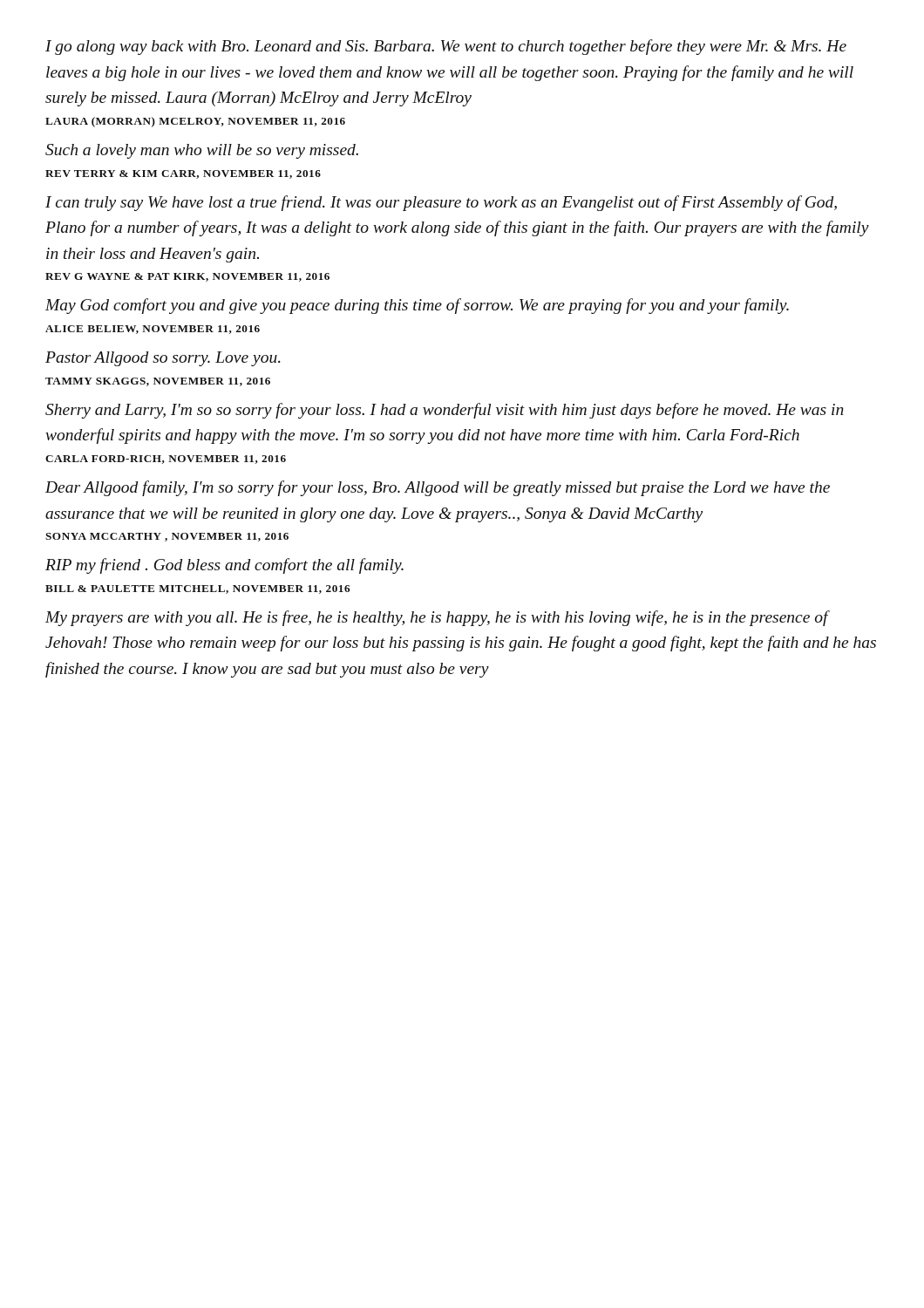The width and height of the screenshot is (924, 1308).
Task: Find the text that reads "SONYA MCCARTHY , NOVEMBER 11, 2016"
Action: click(167, 536)
